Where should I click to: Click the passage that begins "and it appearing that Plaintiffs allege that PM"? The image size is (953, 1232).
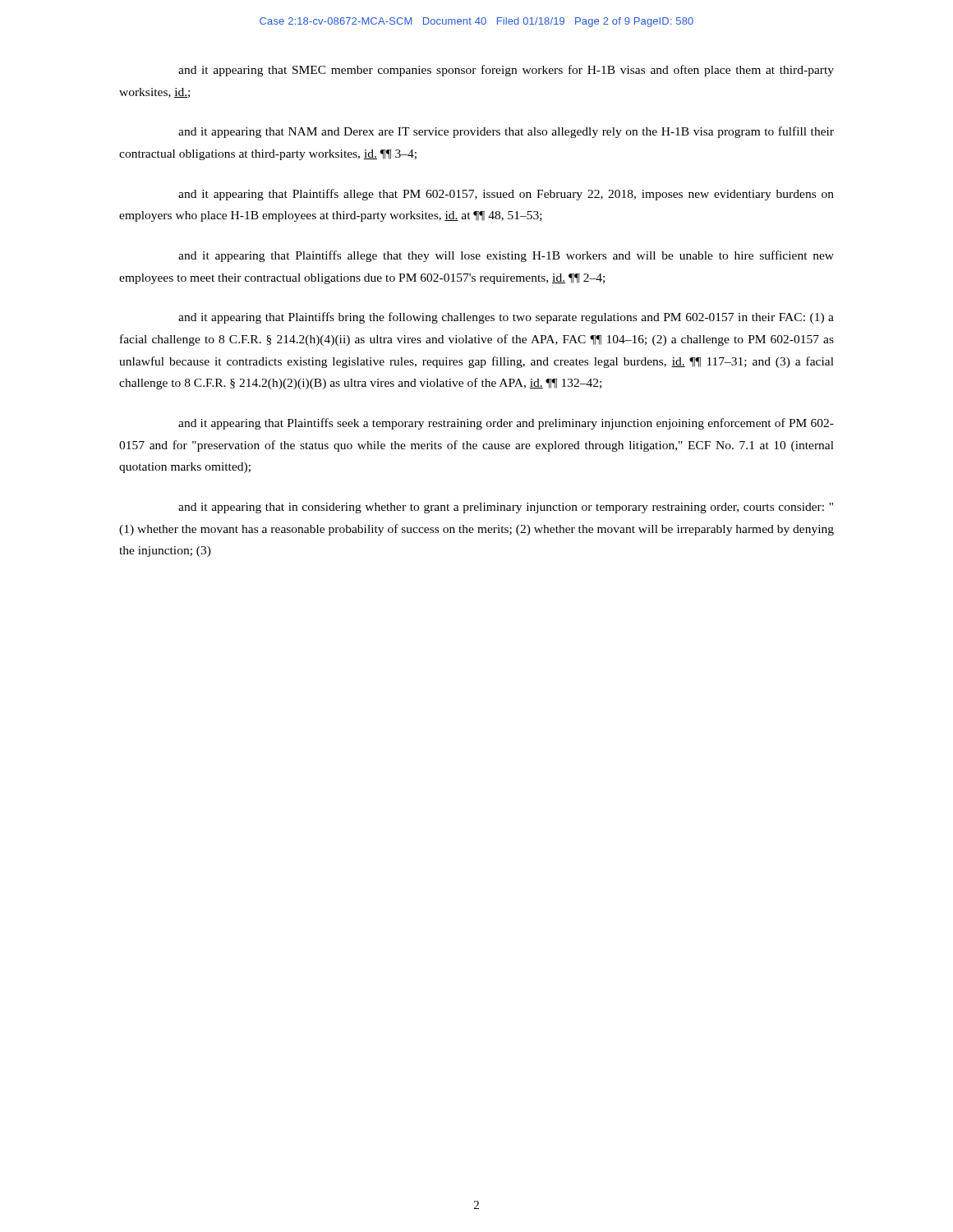pos(476,204)
